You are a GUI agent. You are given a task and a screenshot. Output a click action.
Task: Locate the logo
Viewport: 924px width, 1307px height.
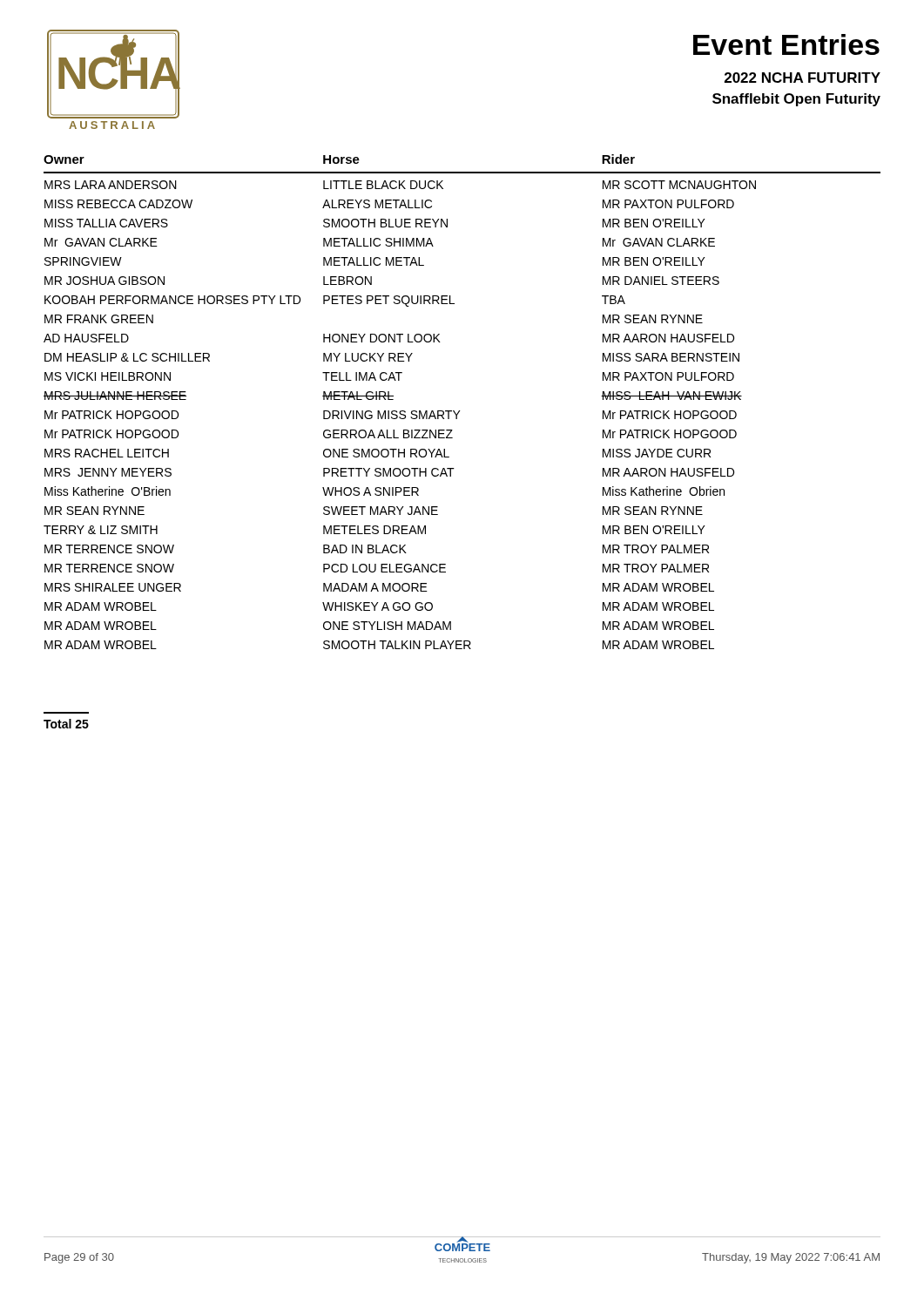113,78
